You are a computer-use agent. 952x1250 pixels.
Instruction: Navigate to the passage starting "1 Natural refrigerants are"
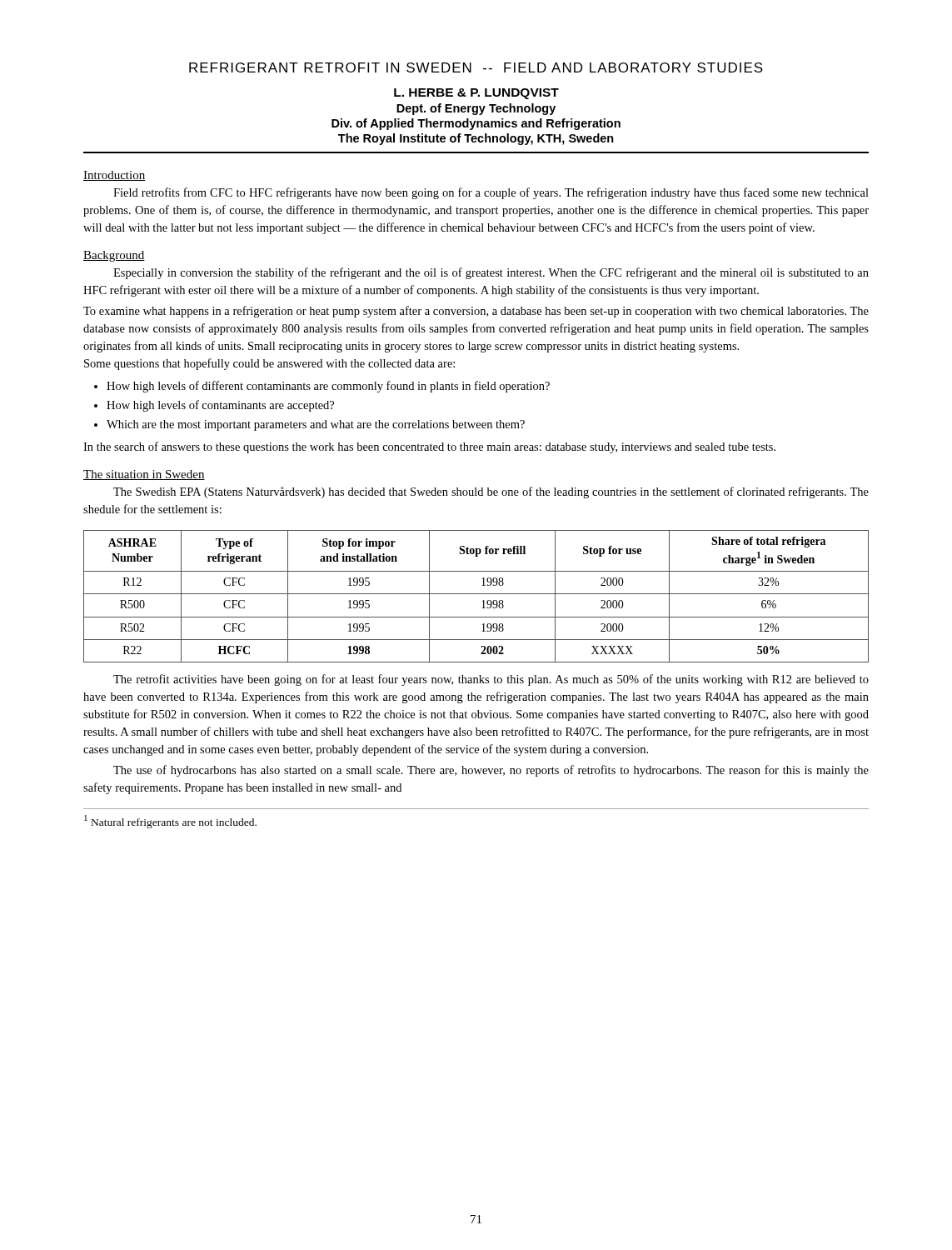[x=170, y=820]
